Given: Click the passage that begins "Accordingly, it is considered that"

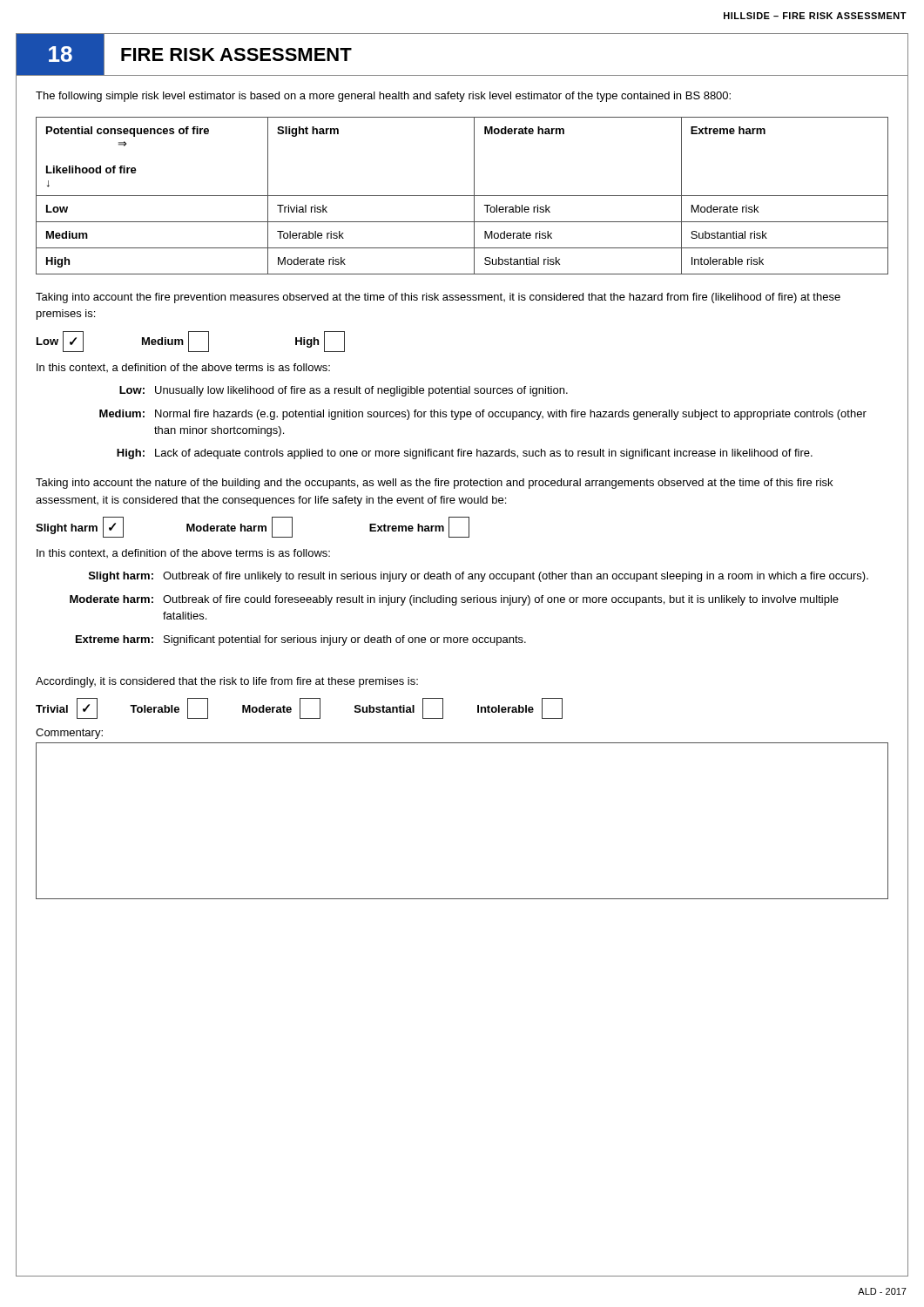Looking at the screenshot, I should tap(227, 681).
